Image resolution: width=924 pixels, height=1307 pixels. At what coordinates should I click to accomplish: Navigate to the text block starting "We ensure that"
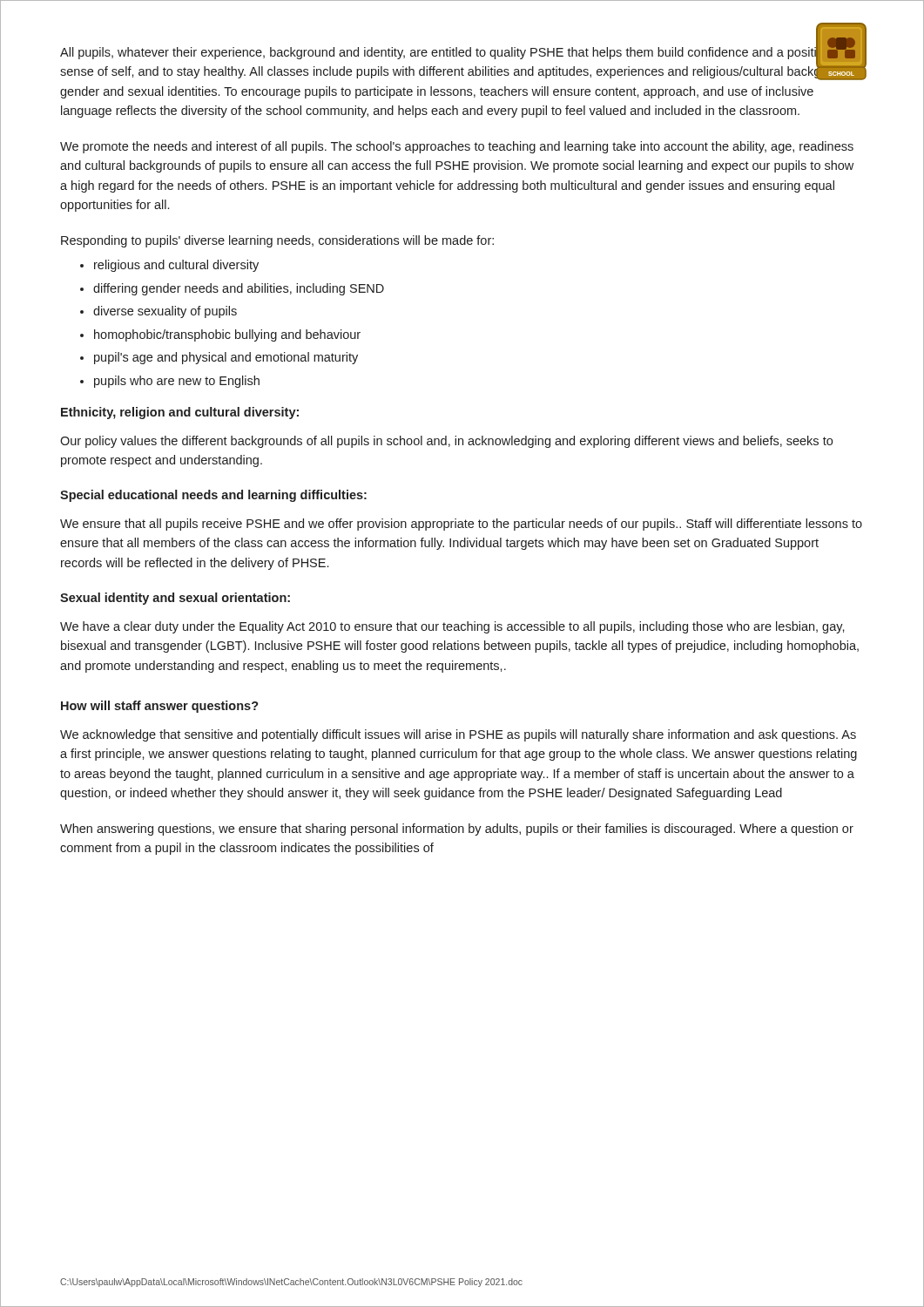click(461, 543)
